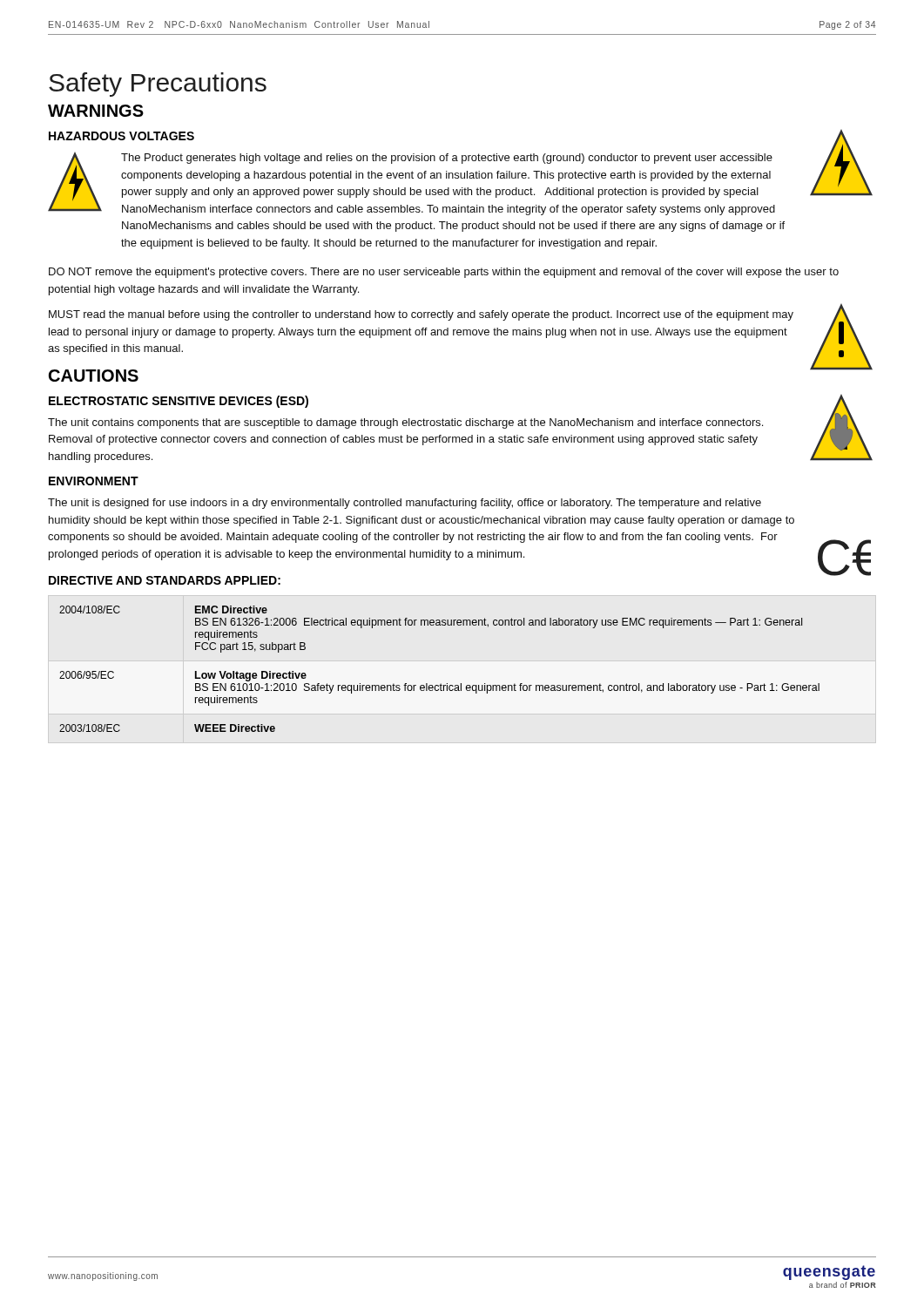Navigate to the element starting "DIRECTIVE AND STANDARDS"
This screenshot has width=924, height=1307.
[x=165, y=580]
